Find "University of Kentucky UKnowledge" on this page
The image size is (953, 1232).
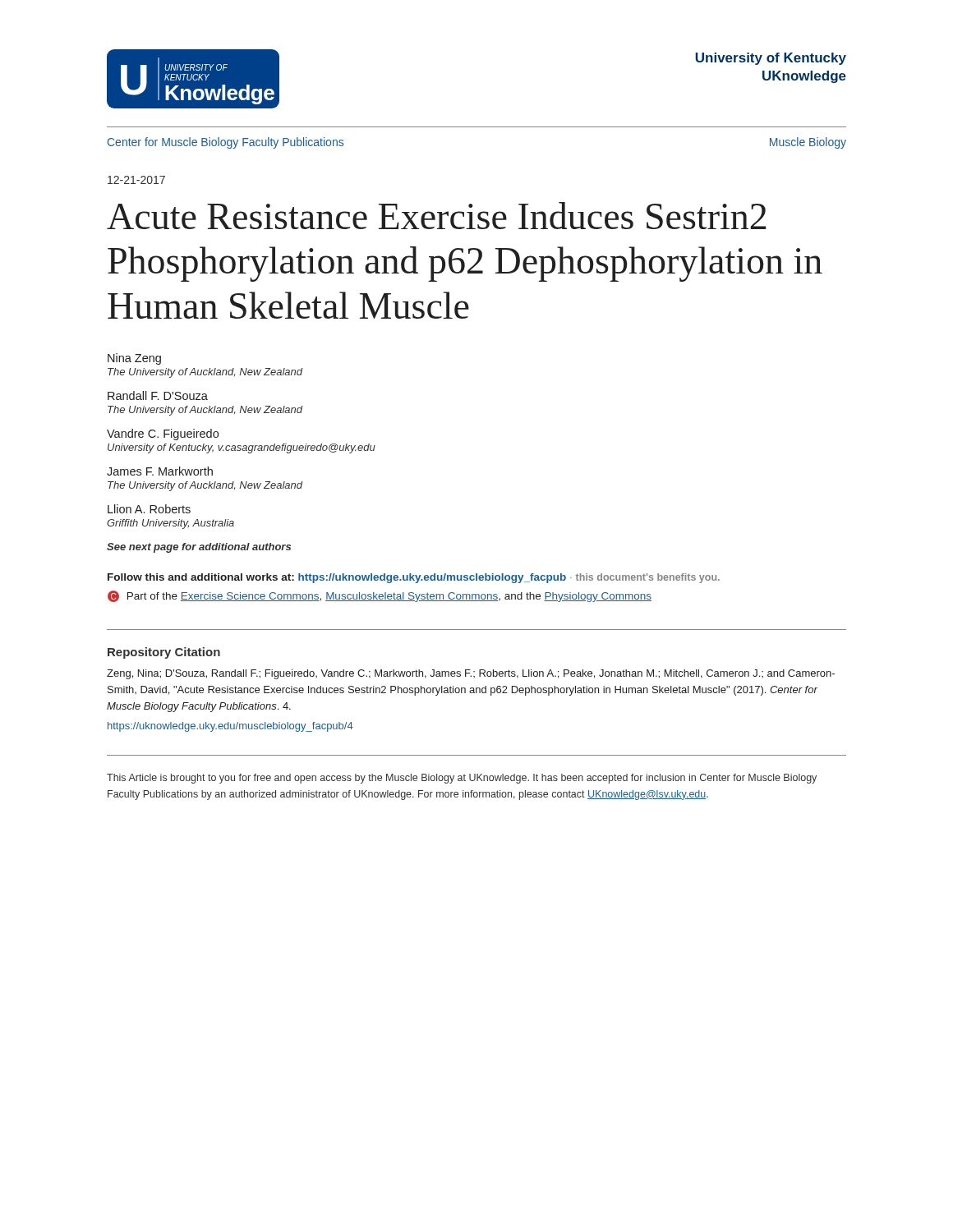[771, 67]
